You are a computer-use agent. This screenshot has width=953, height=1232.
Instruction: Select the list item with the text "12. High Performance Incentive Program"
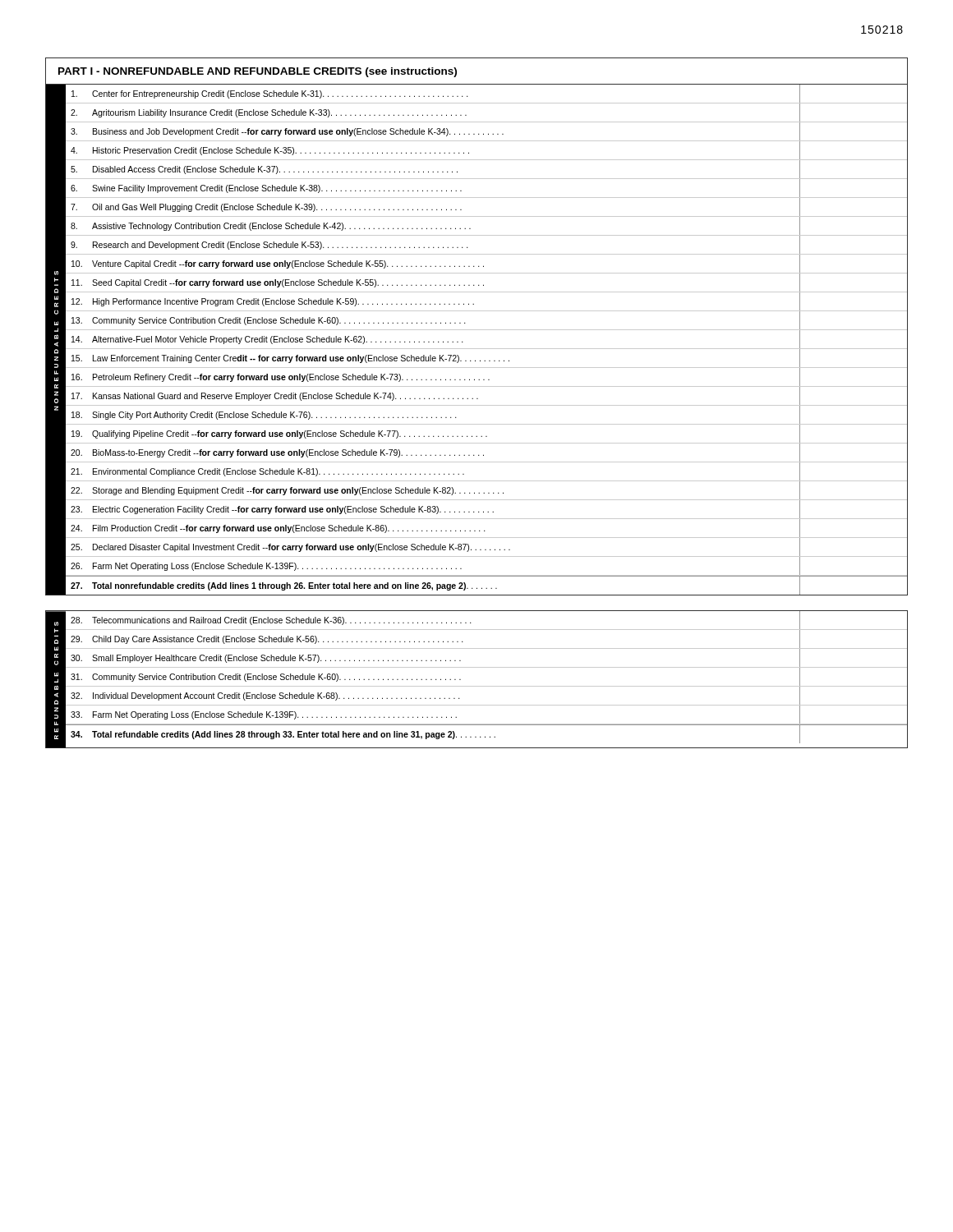pyautogui.click(x=486, y=301)
